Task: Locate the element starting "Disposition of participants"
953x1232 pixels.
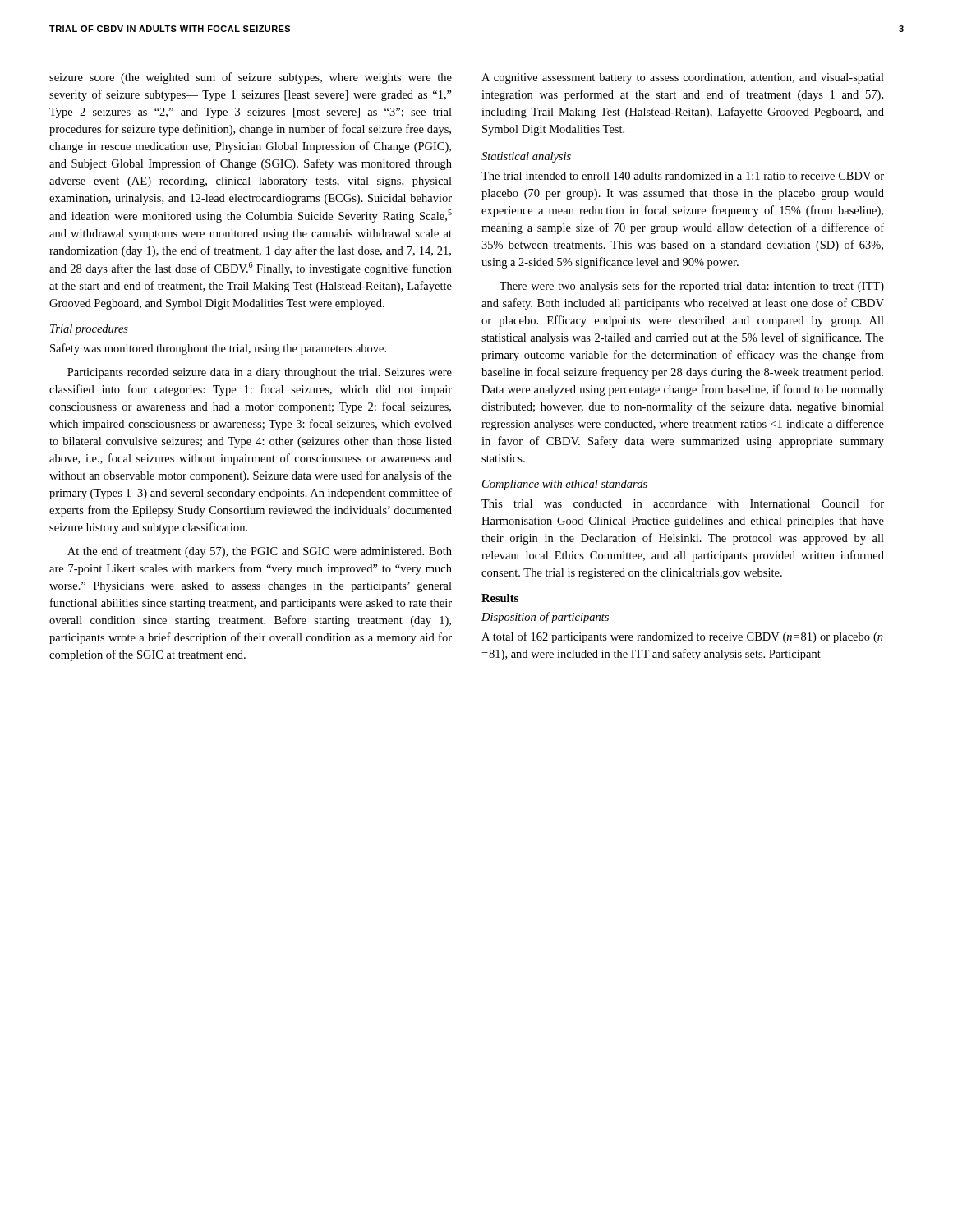Action: (x=545, y=617)
